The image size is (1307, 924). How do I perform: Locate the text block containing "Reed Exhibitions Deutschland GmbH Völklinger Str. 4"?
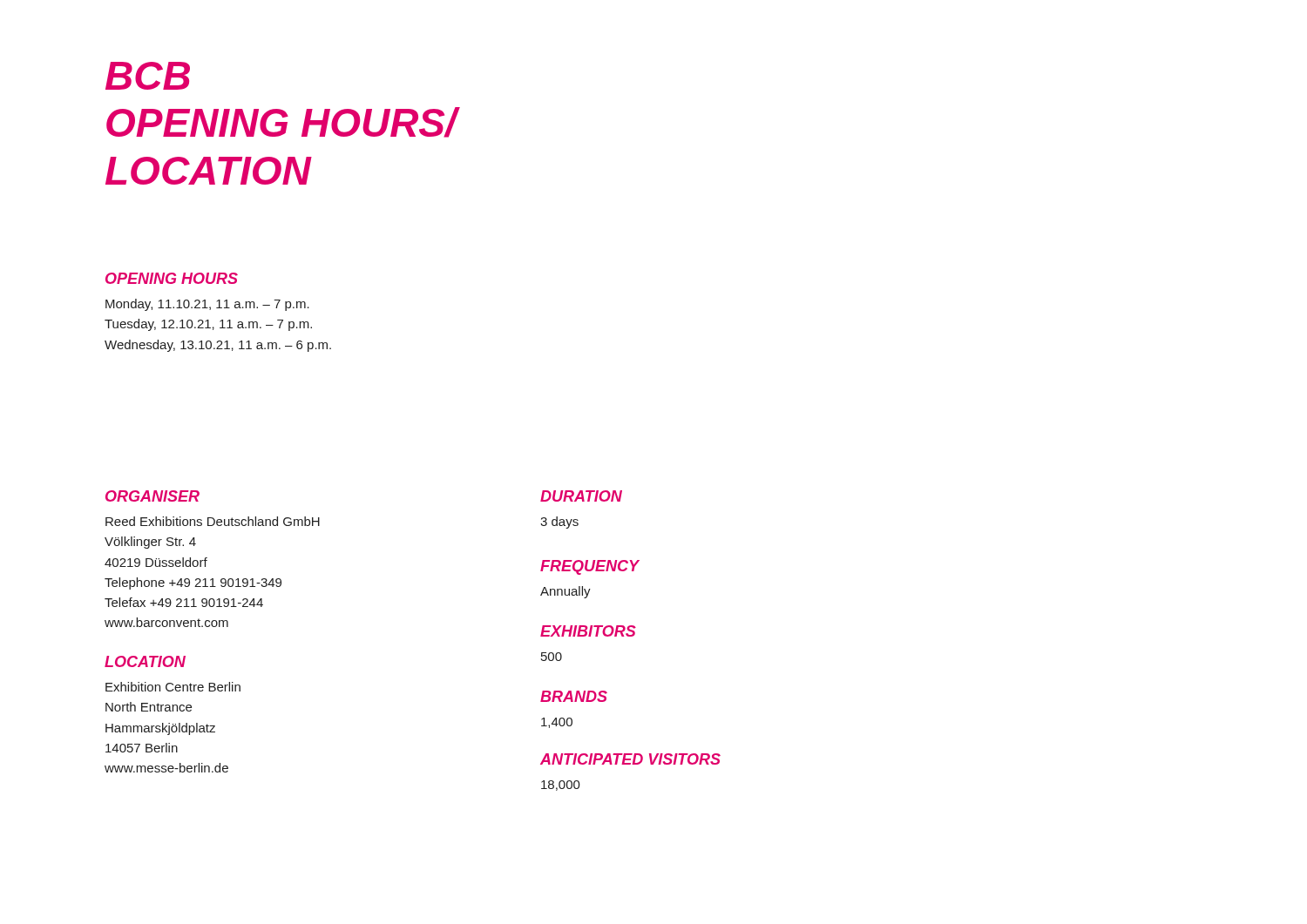click(212, 572)
